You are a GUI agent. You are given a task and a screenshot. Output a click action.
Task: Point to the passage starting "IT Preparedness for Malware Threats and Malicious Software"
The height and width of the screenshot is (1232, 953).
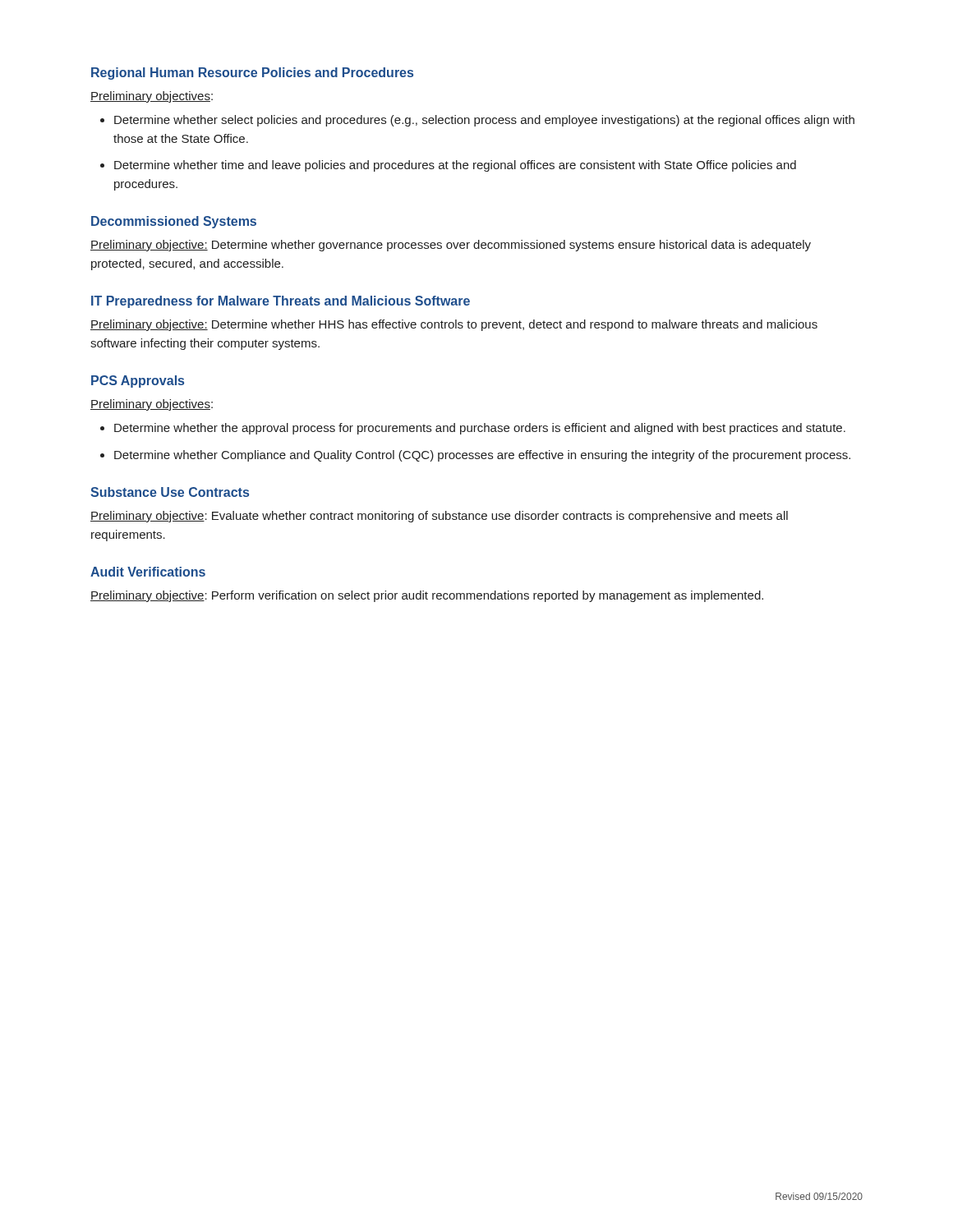[x=280, y=301]
